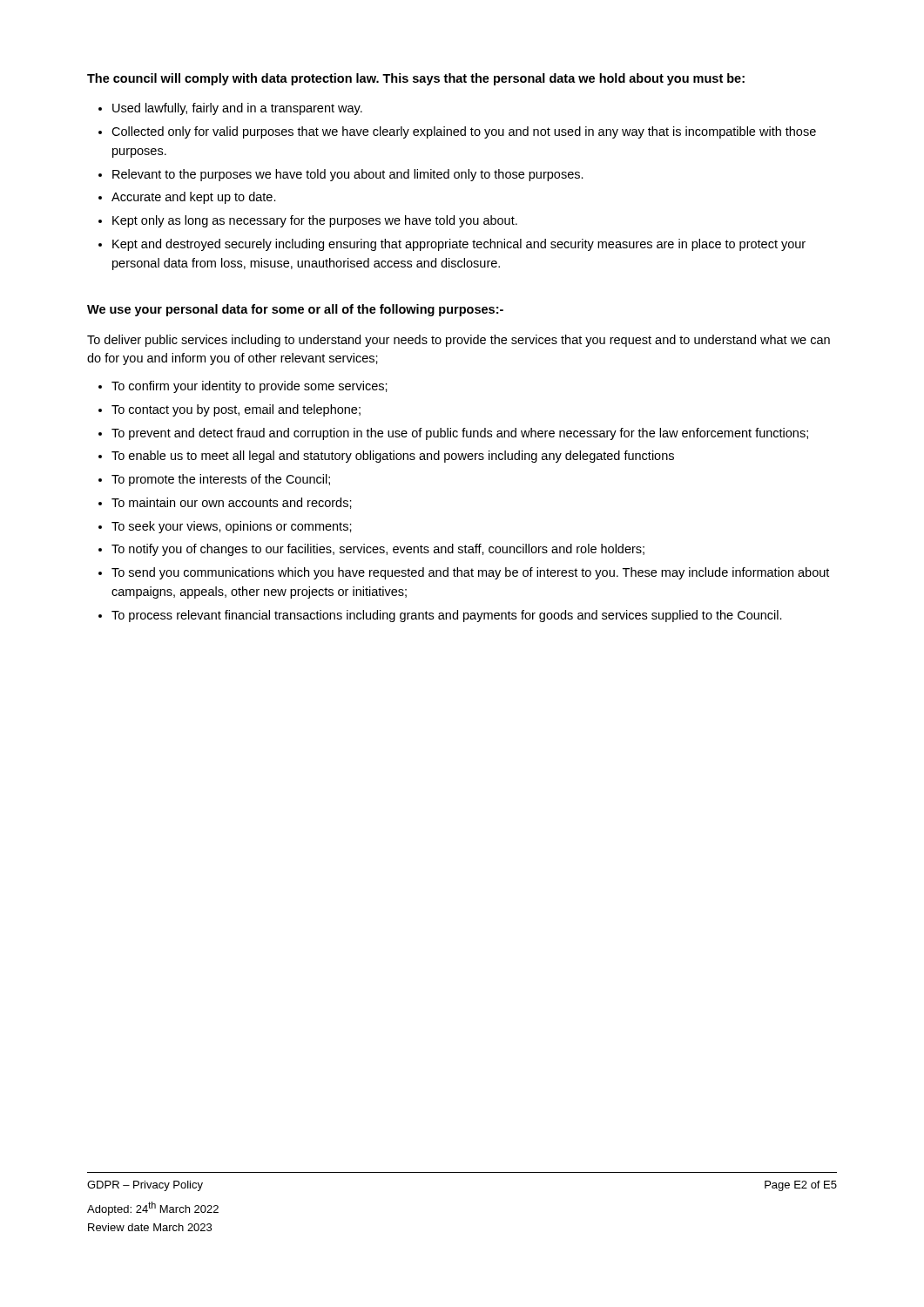Locate the block of text that opens with "To maintain our own"
This screenshot has width=924, height=1307.
pyautogui.click(x=232, y=503)
